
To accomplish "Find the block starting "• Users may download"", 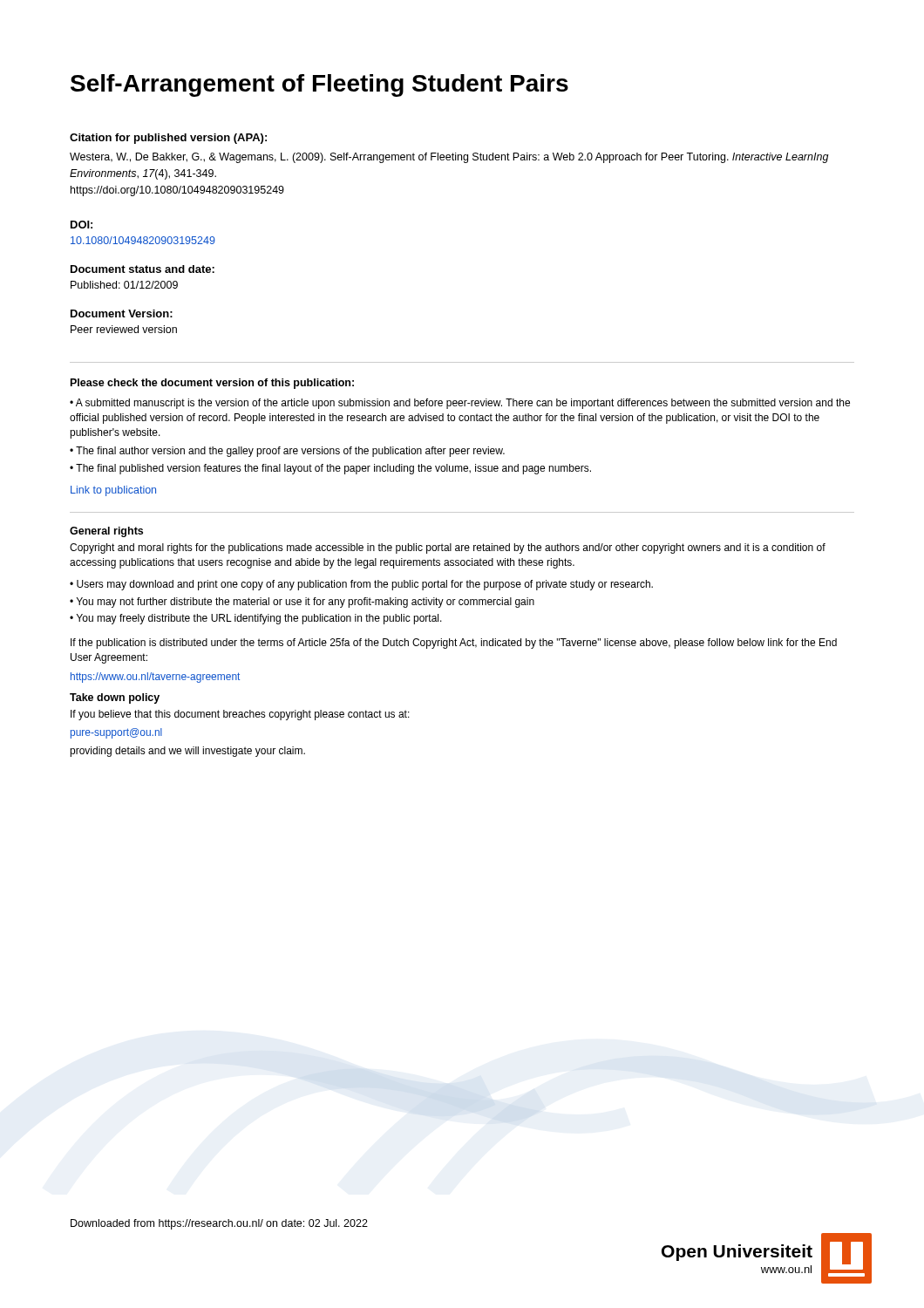I will pyautogui.click(x=362, y=585).
